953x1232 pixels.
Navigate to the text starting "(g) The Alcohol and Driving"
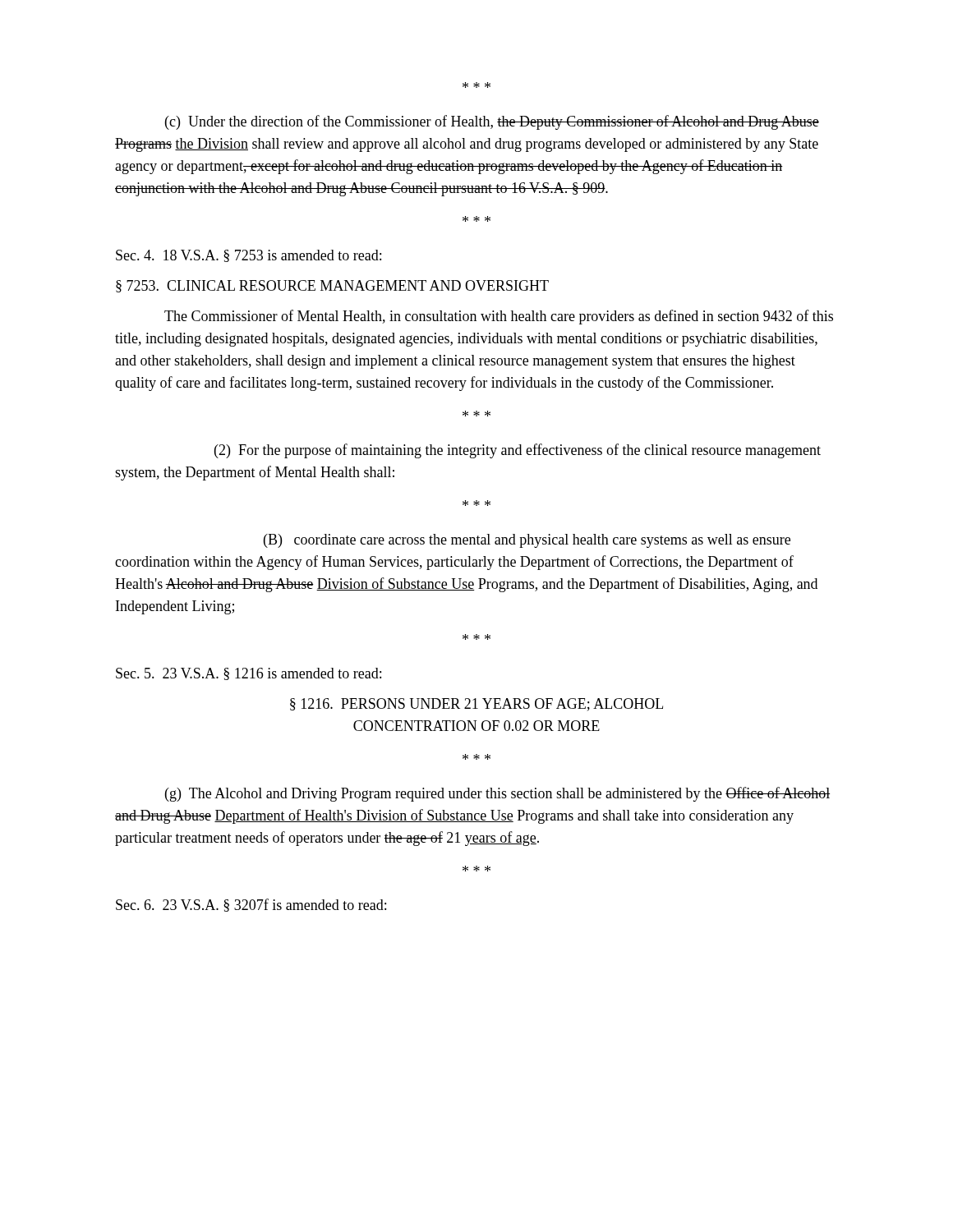click(476, 816)
